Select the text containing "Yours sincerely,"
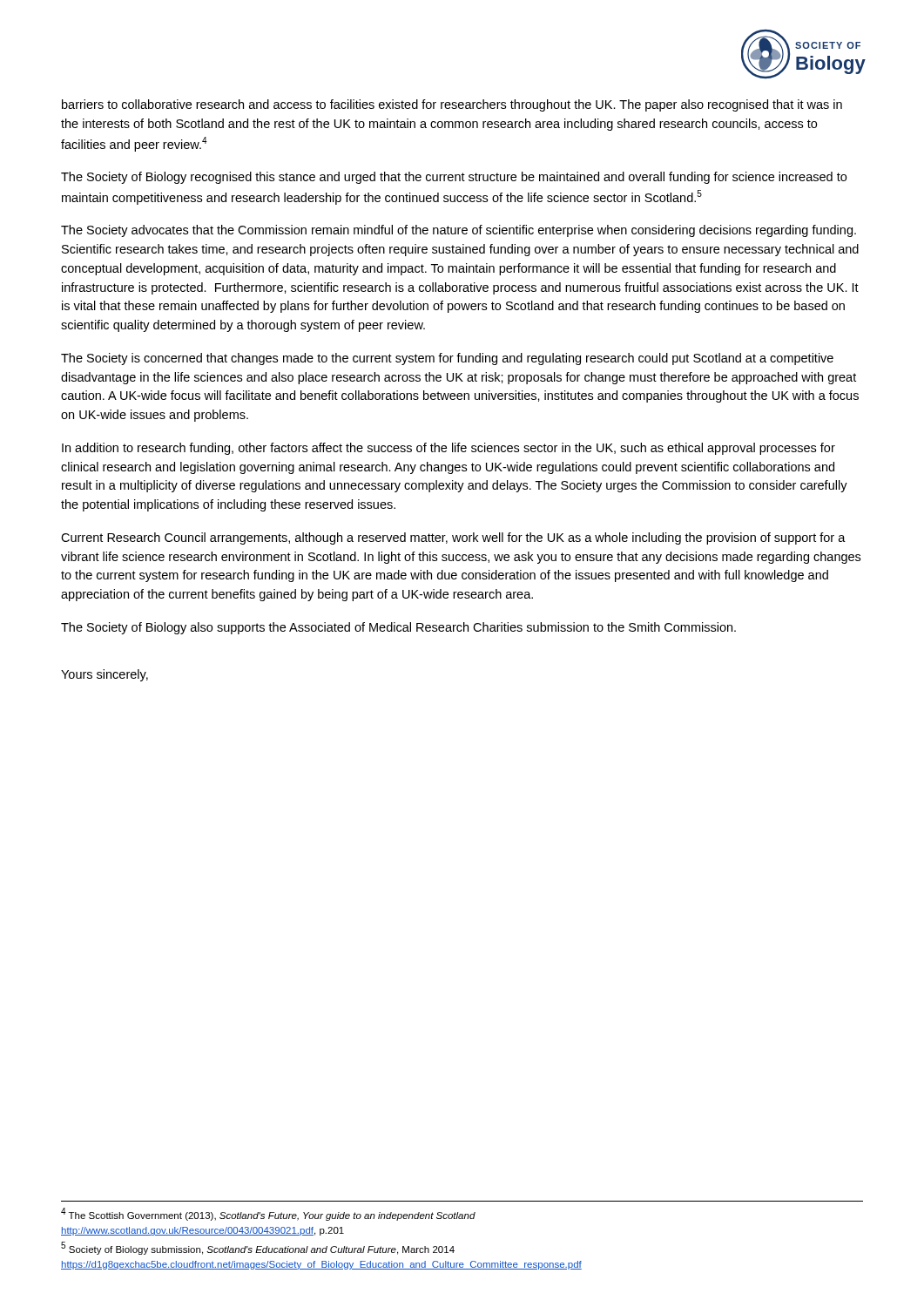This screenshot has height=1307, width=924. tap(105, 674)
